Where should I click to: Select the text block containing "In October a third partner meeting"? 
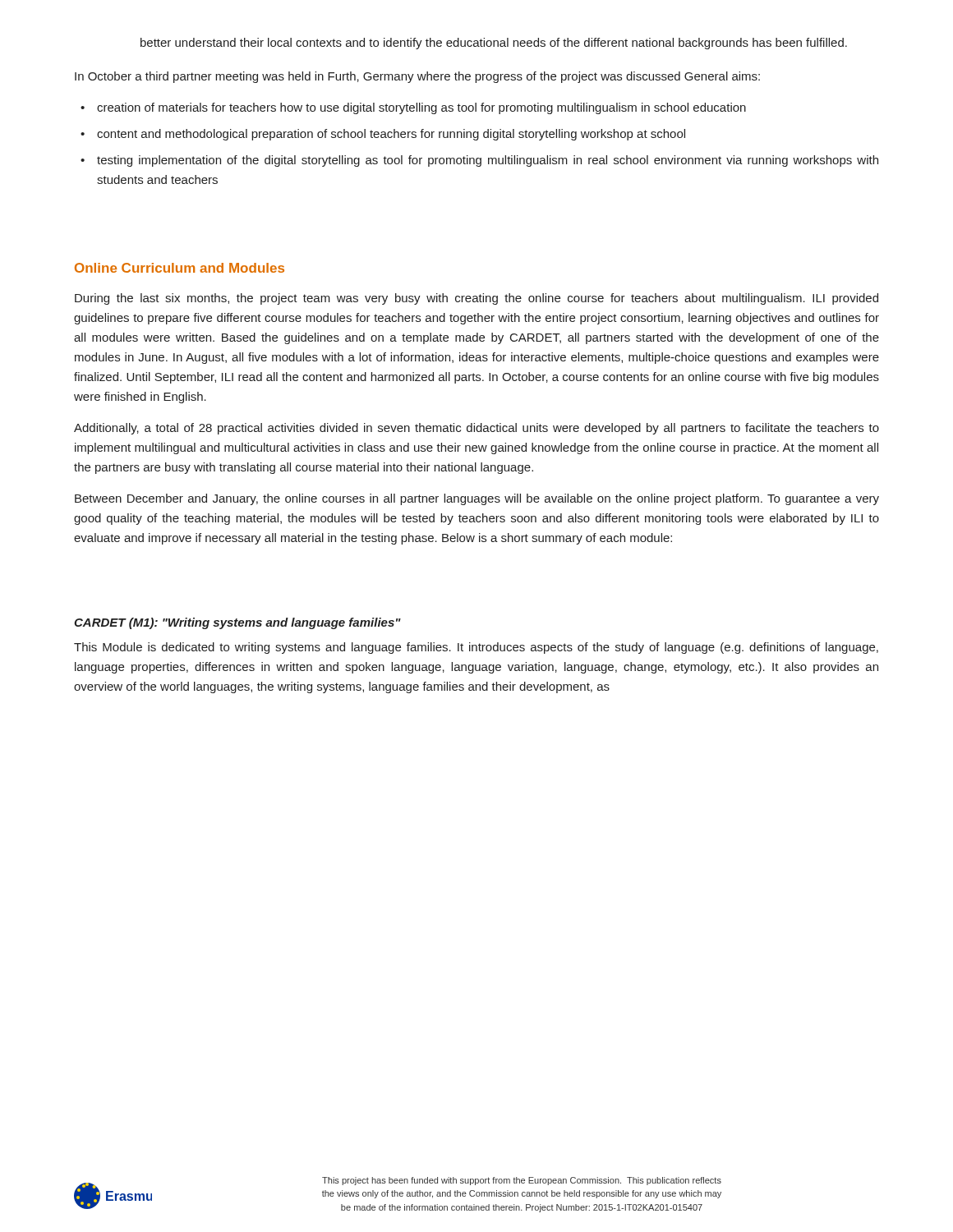pos(417,76)
